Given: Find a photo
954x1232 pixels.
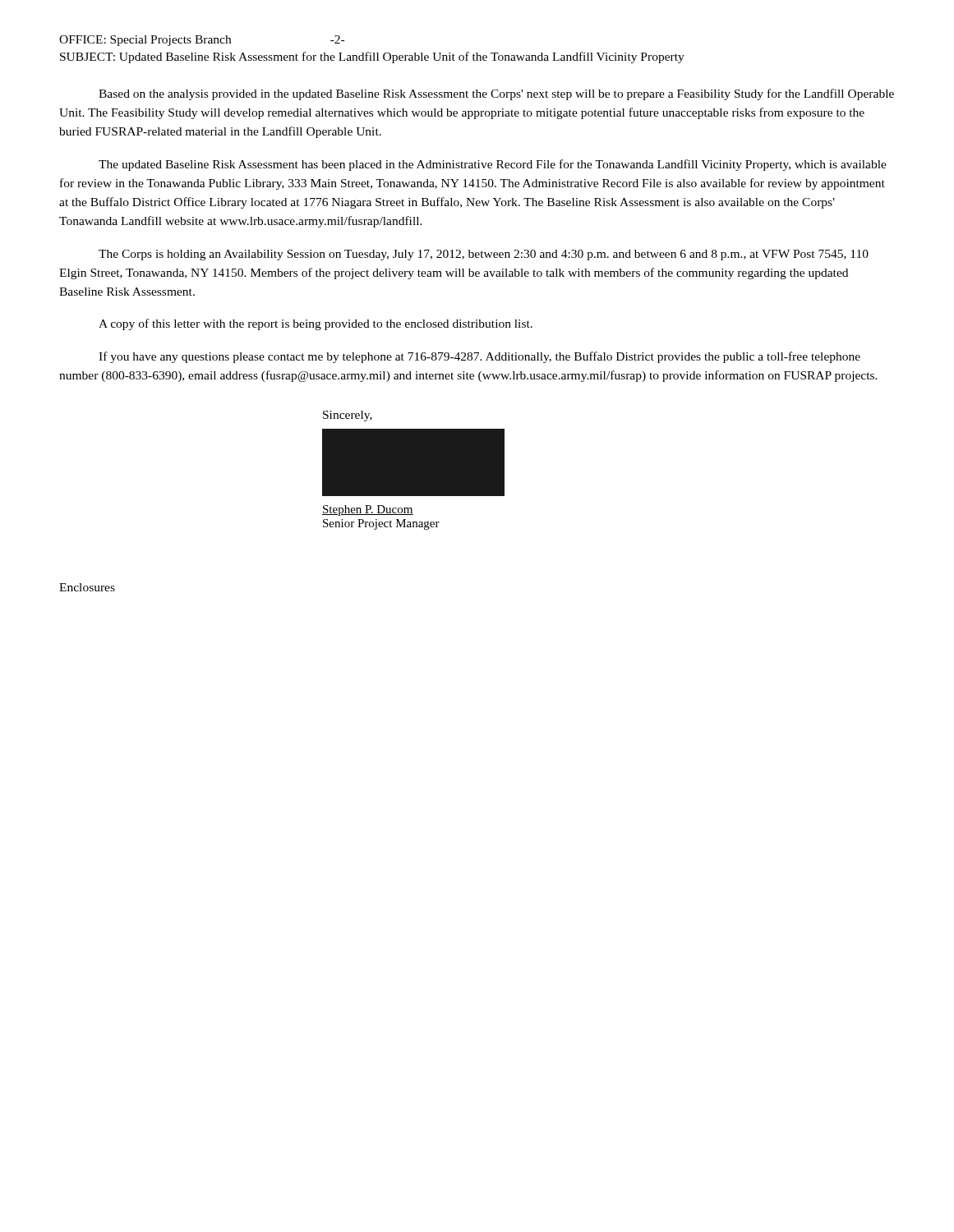Looking at the screenshot, I should (x=608, y=464).
